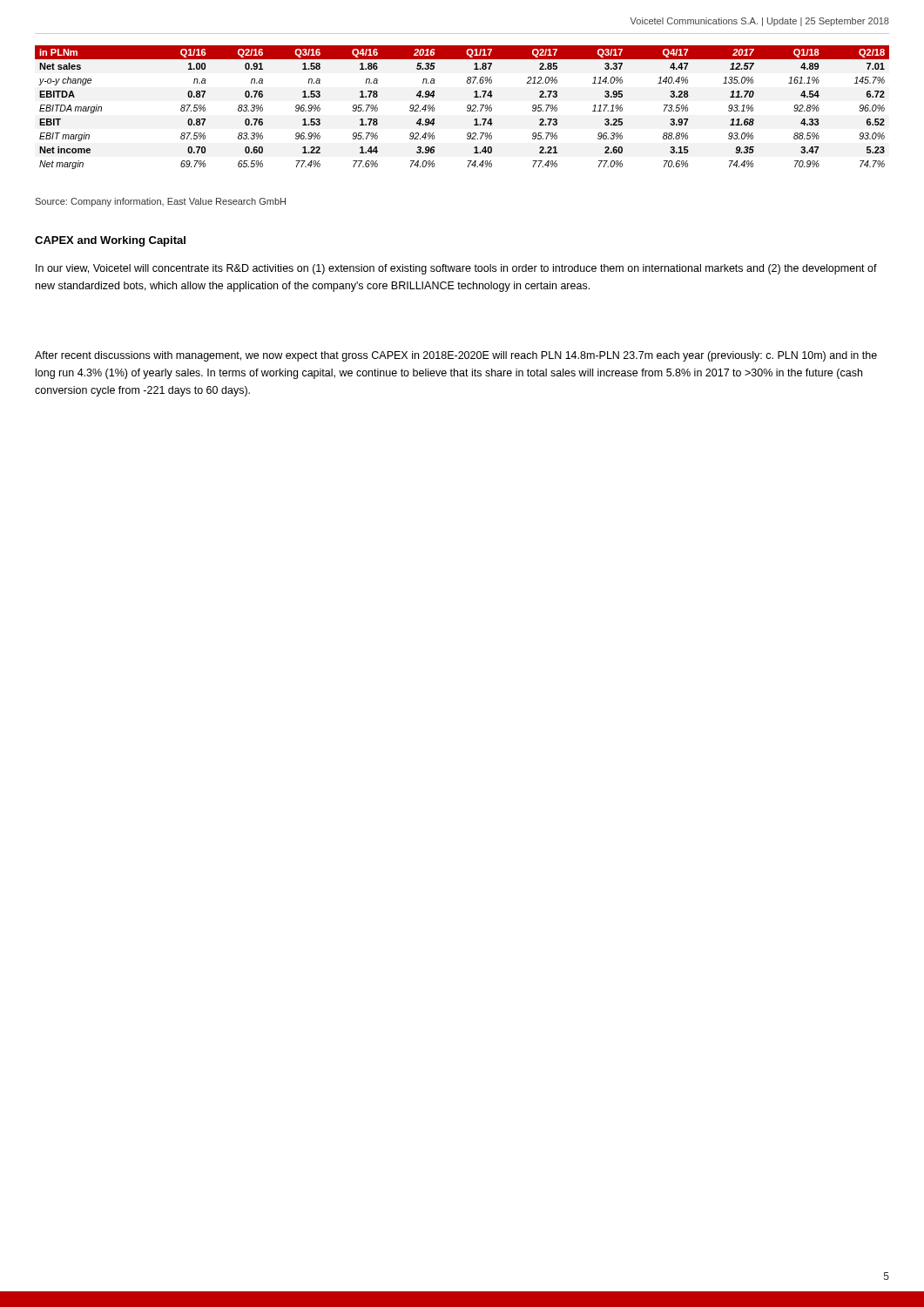Navigate to the text starting "In our view, Voicetel will concentrate"
The height and width of the screenshot is (1307, 924).
point(456,277)
